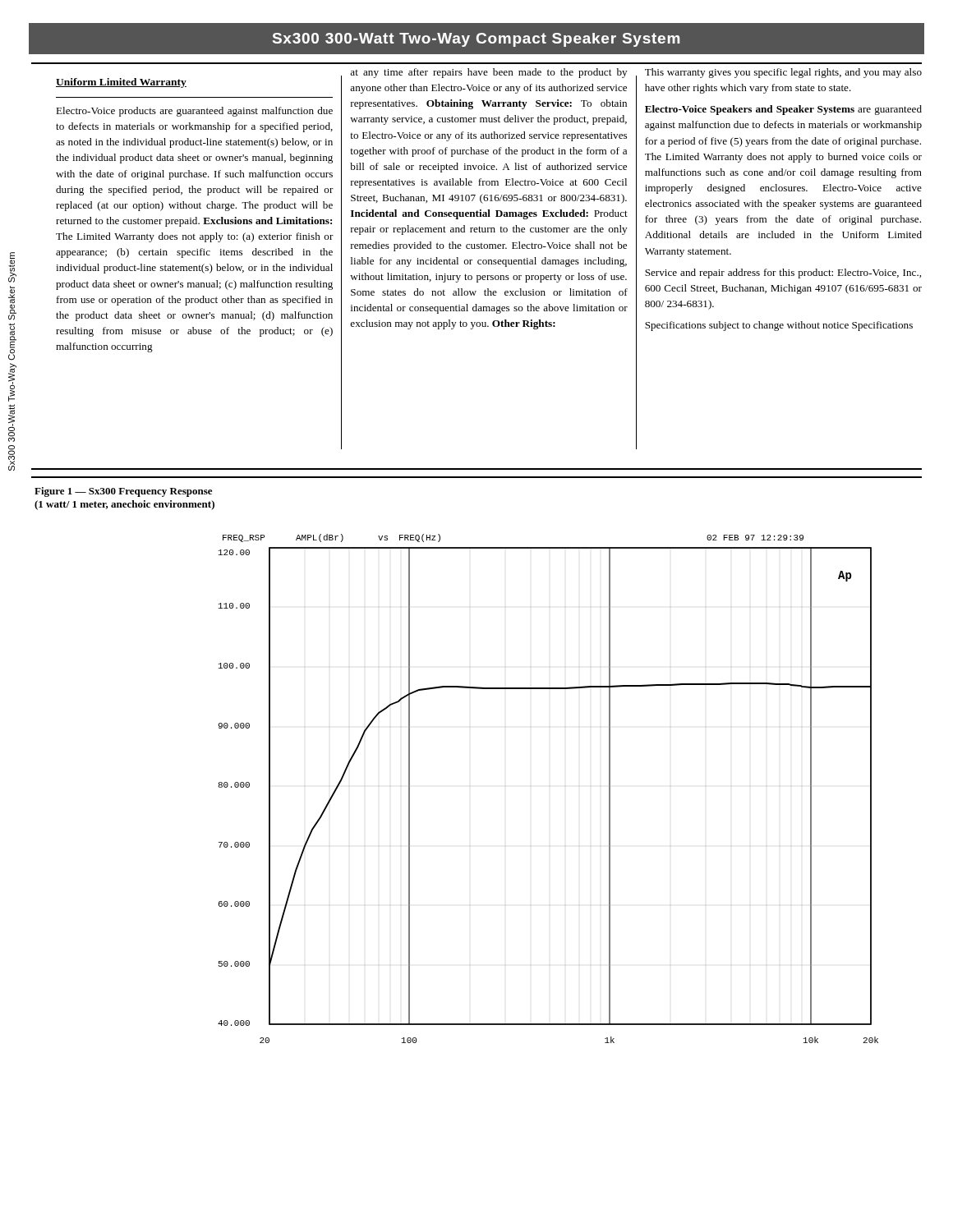Click on the section header that says "Uniform Limited Warranty"
Screen dimensions: 1232x953
click(121, 82)
